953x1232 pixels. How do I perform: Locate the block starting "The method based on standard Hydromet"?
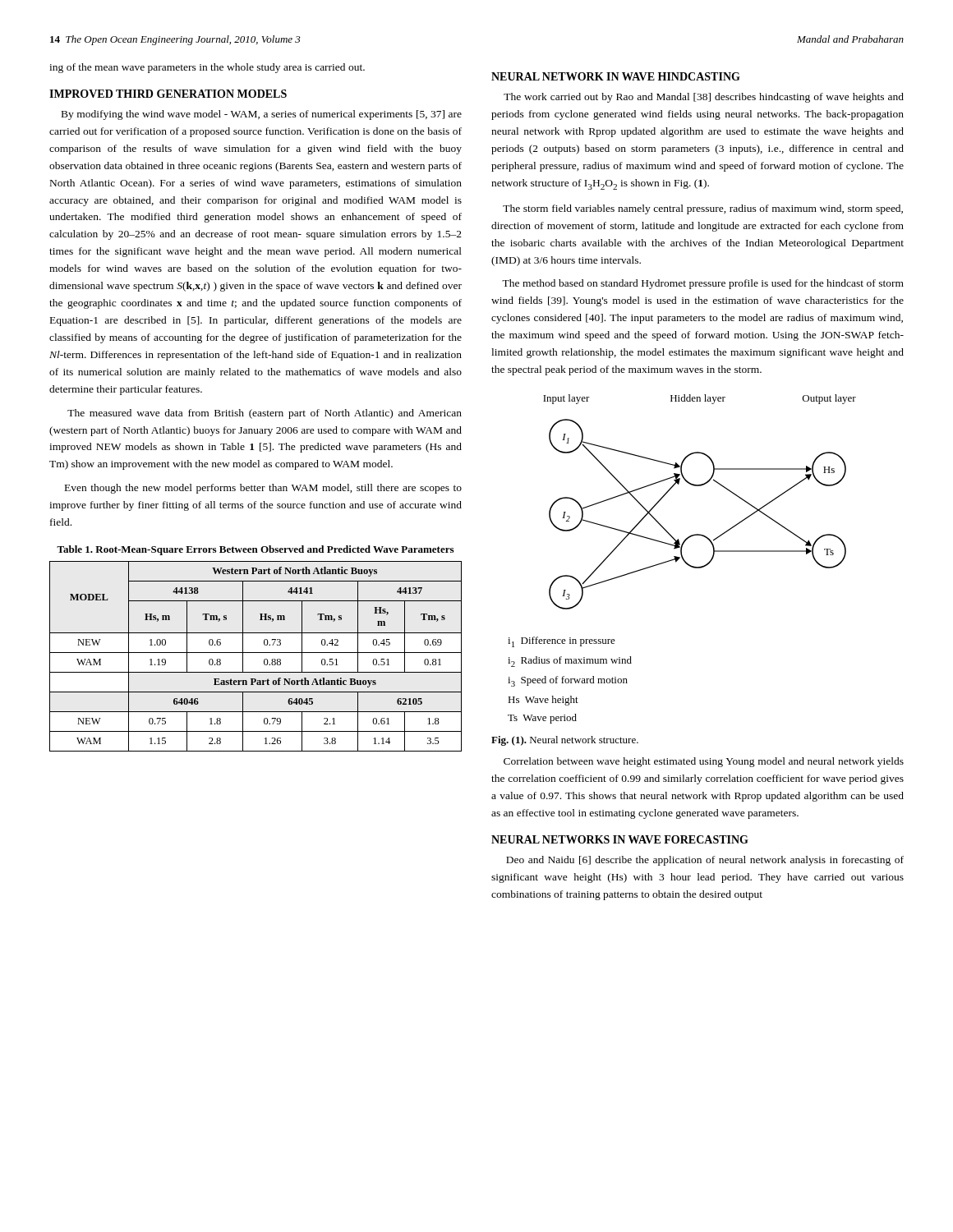tap(698, 326)
